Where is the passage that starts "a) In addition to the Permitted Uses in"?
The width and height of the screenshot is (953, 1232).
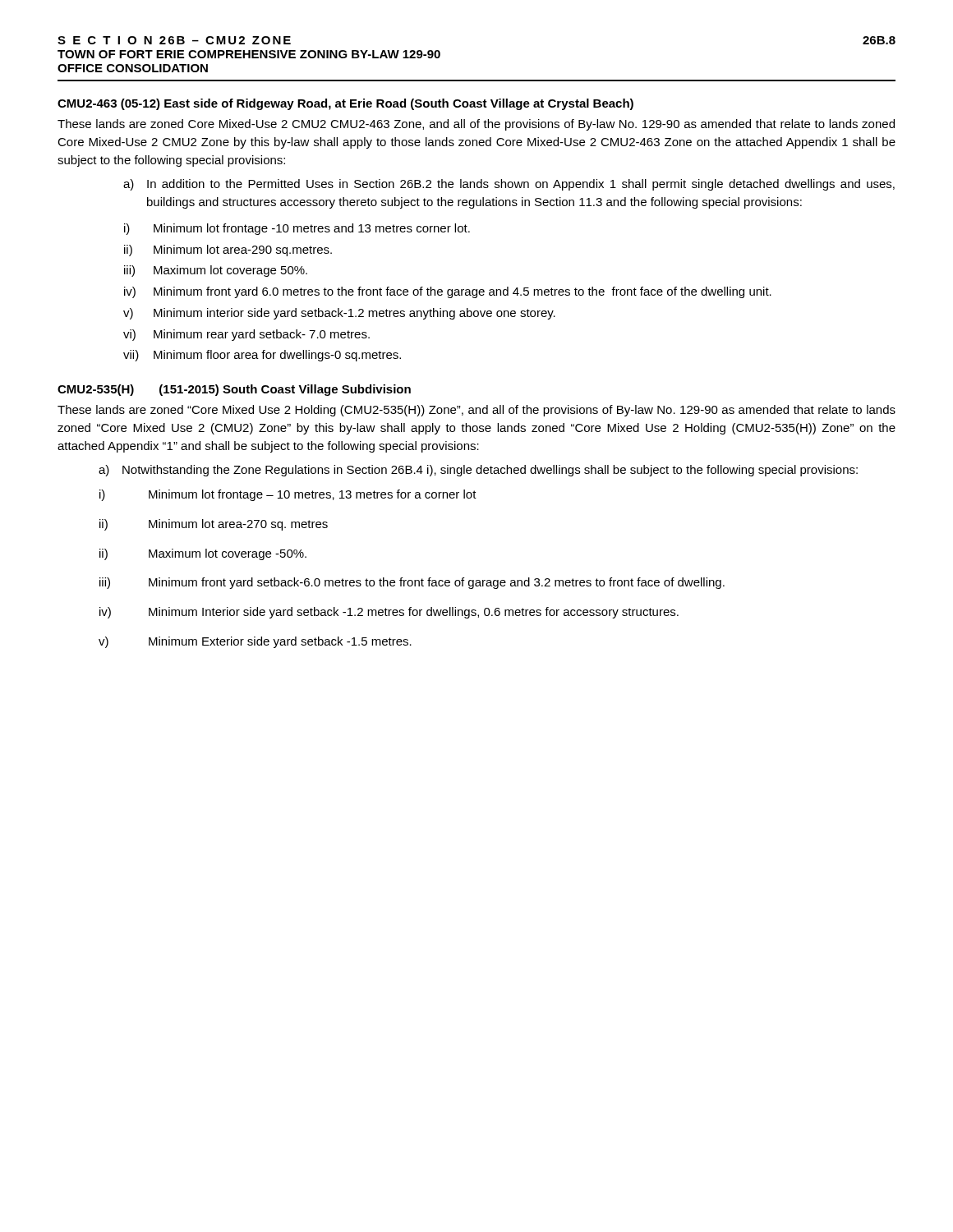(x=509, y=193)
